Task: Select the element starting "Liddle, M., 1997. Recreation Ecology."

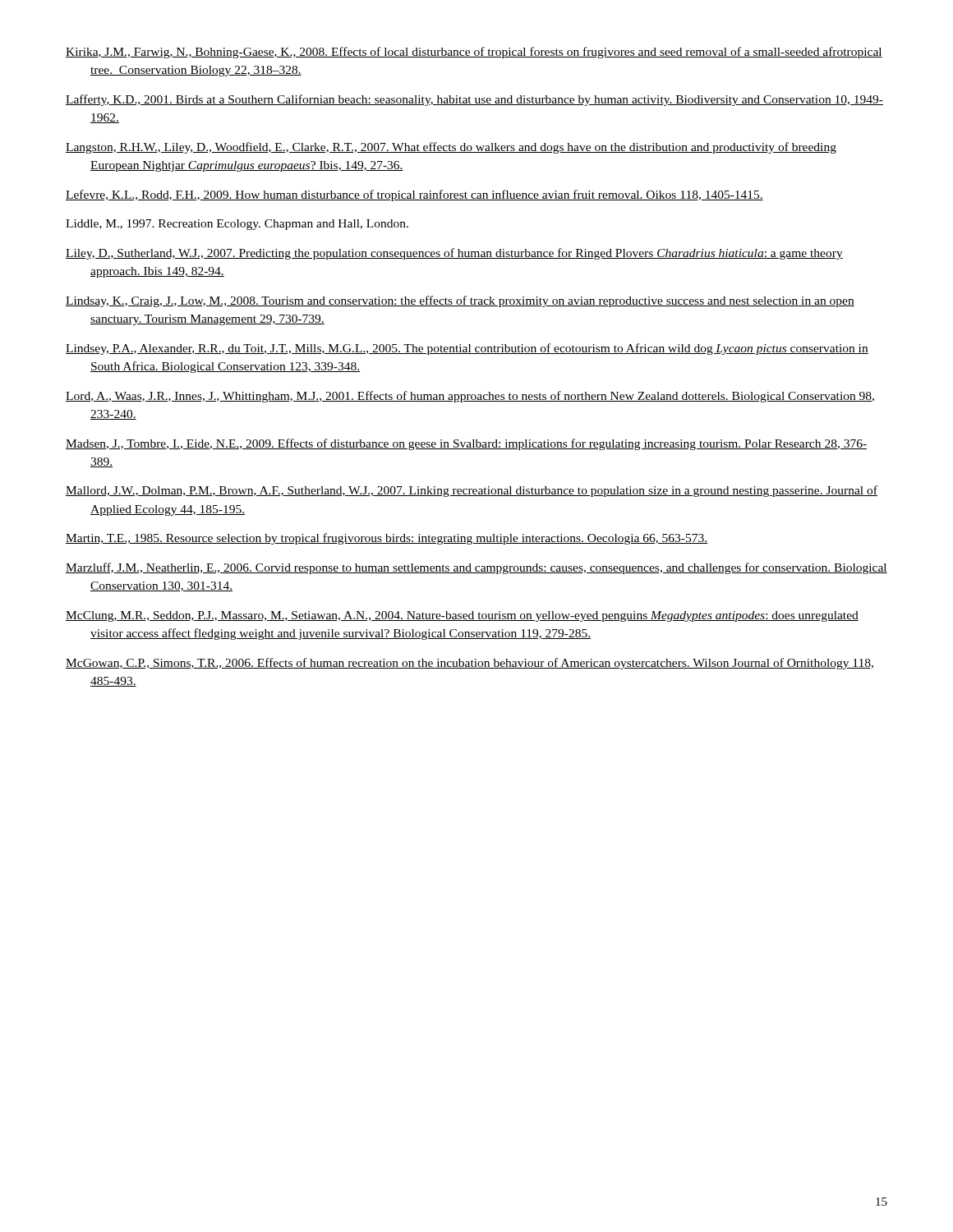Action: (237, 223)
